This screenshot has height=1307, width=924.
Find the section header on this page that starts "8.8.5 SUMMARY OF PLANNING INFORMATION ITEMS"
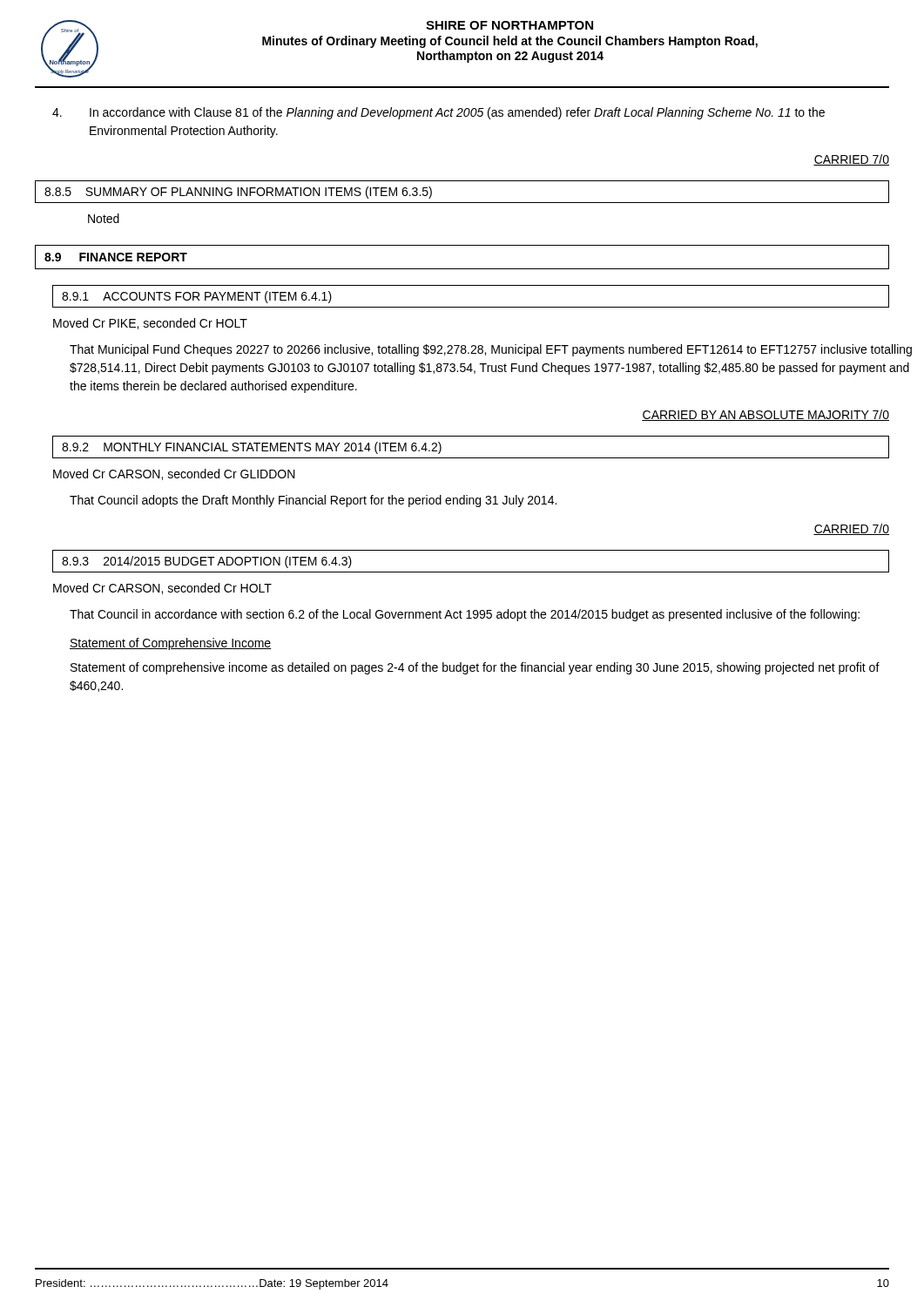pyautogui.click(x=239, y=192)
